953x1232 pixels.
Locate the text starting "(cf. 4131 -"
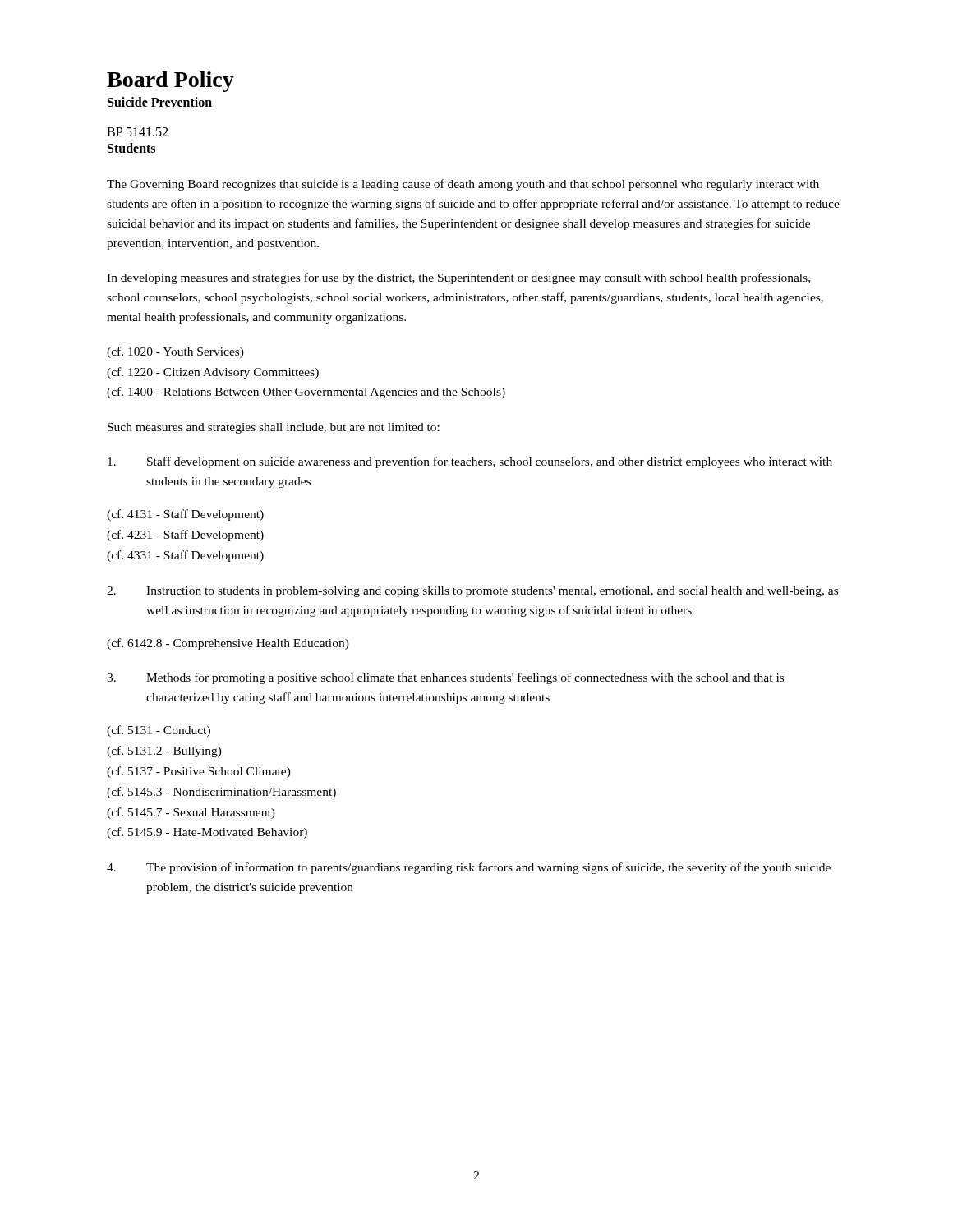tap(185, 514)
